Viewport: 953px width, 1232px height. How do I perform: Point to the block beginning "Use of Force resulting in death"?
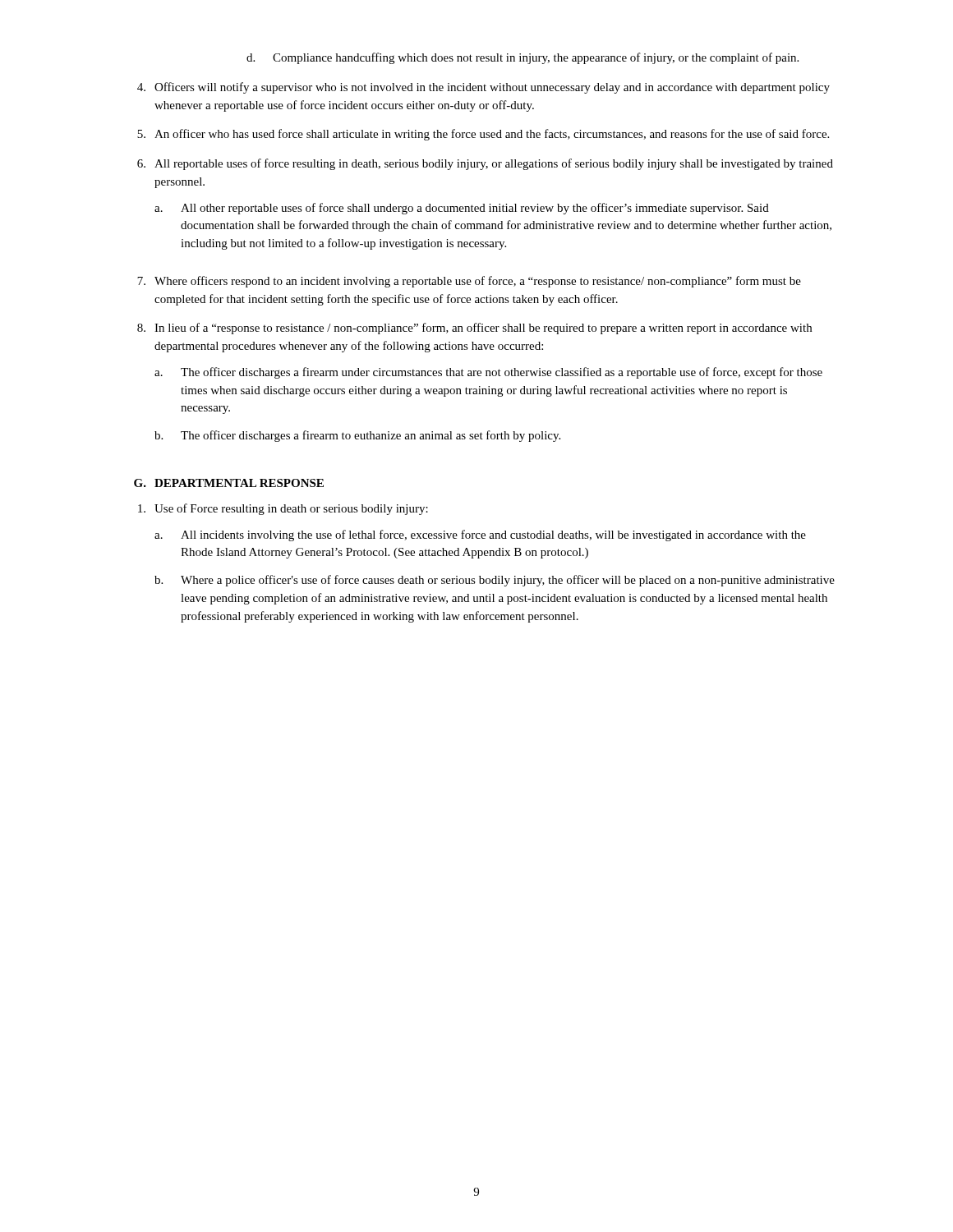click(476, 567)
